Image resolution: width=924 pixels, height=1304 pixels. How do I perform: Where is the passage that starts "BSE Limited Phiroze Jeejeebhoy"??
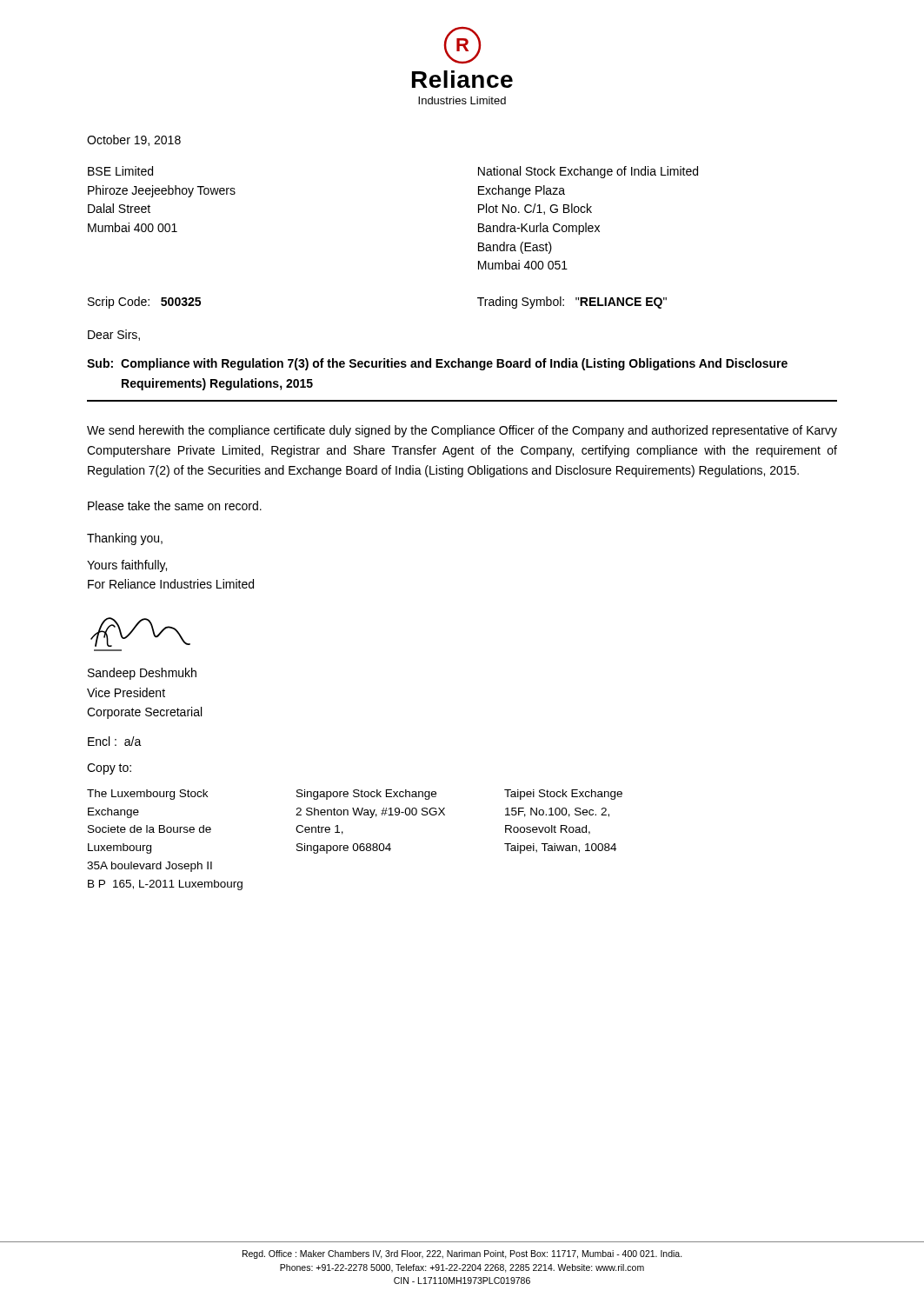click(x=161, y=200)
